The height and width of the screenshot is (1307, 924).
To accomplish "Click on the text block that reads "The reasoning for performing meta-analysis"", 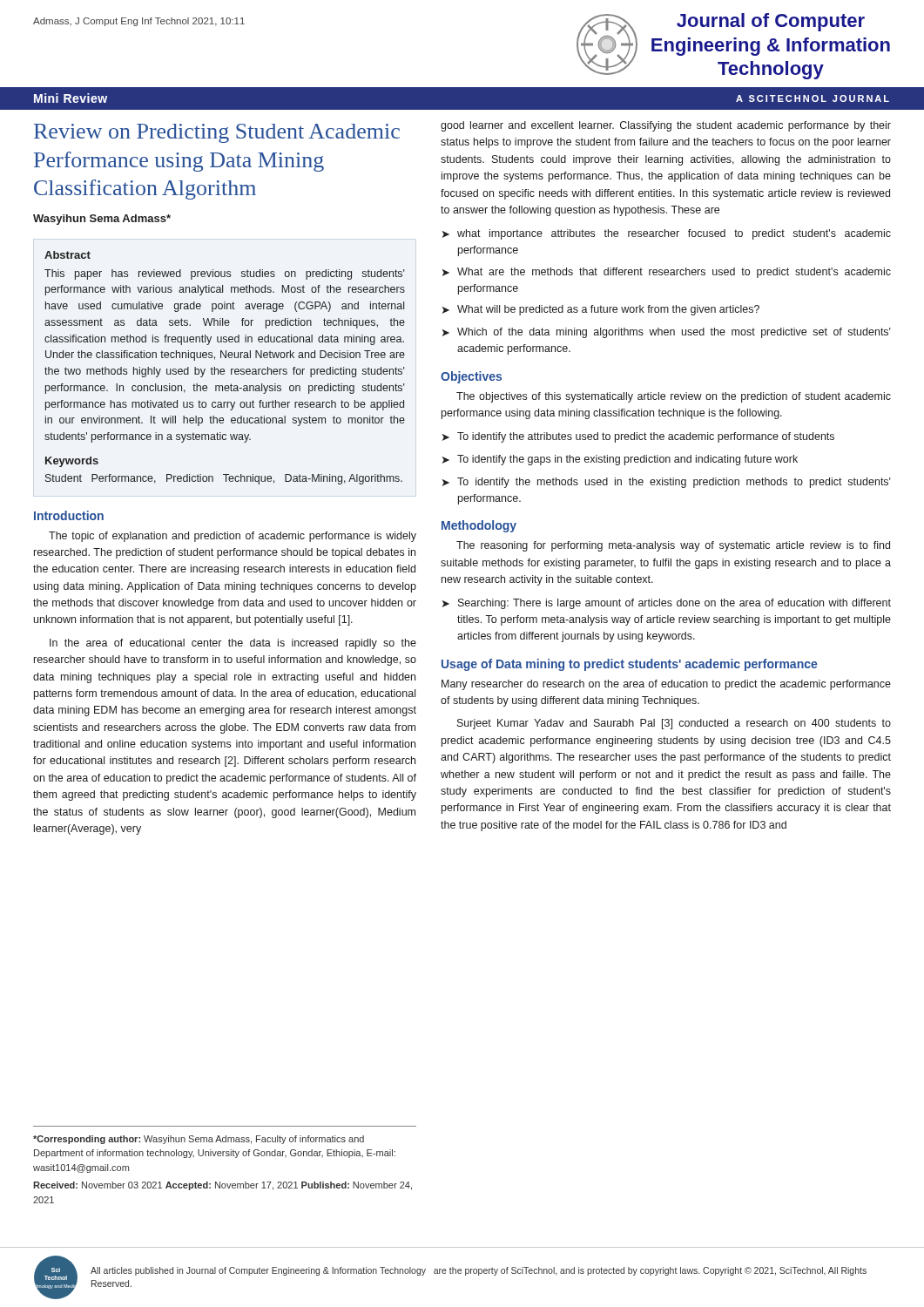I will coord(666,563).
